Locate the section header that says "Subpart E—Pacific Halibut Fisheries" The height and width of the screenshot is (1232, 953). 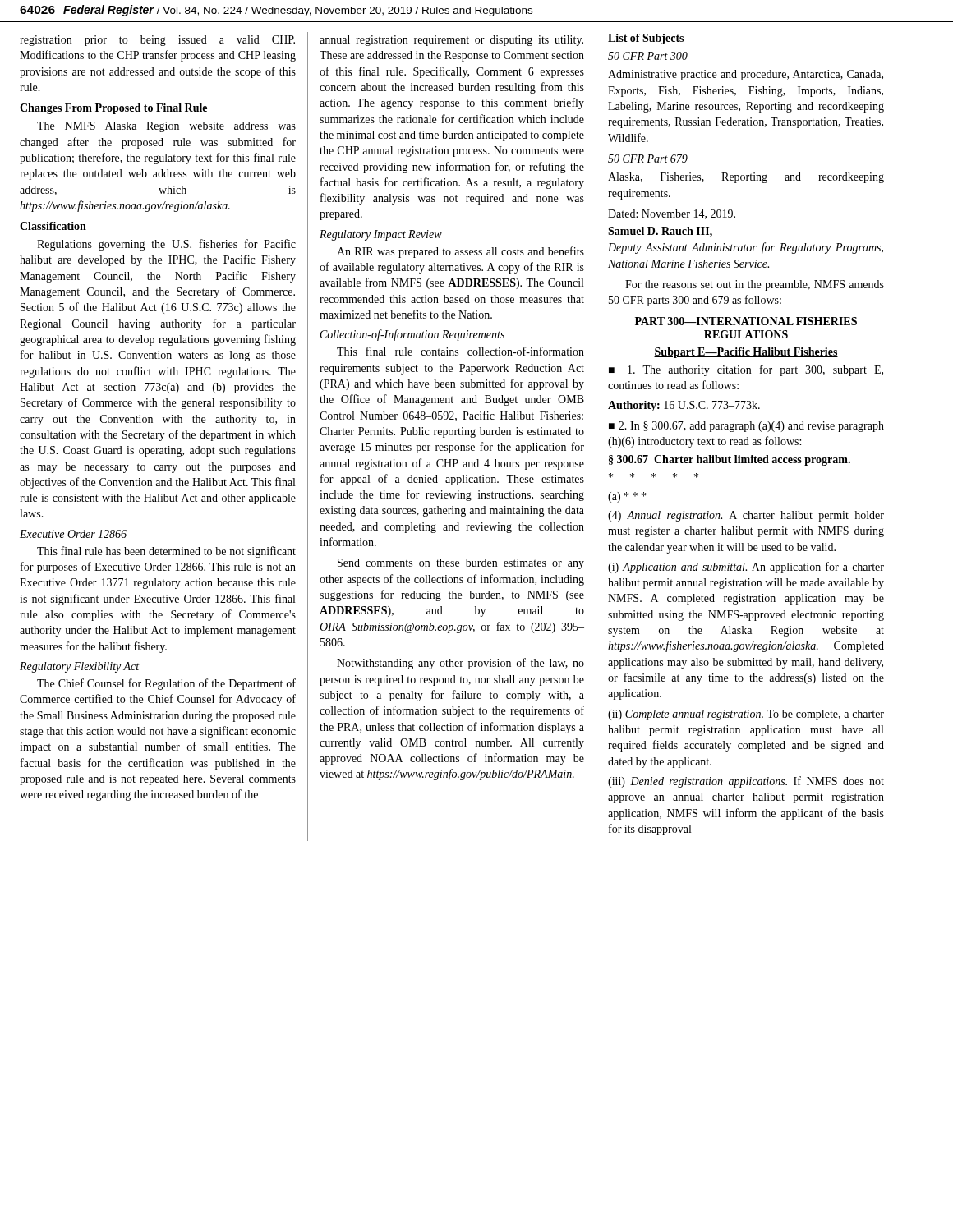746,352
